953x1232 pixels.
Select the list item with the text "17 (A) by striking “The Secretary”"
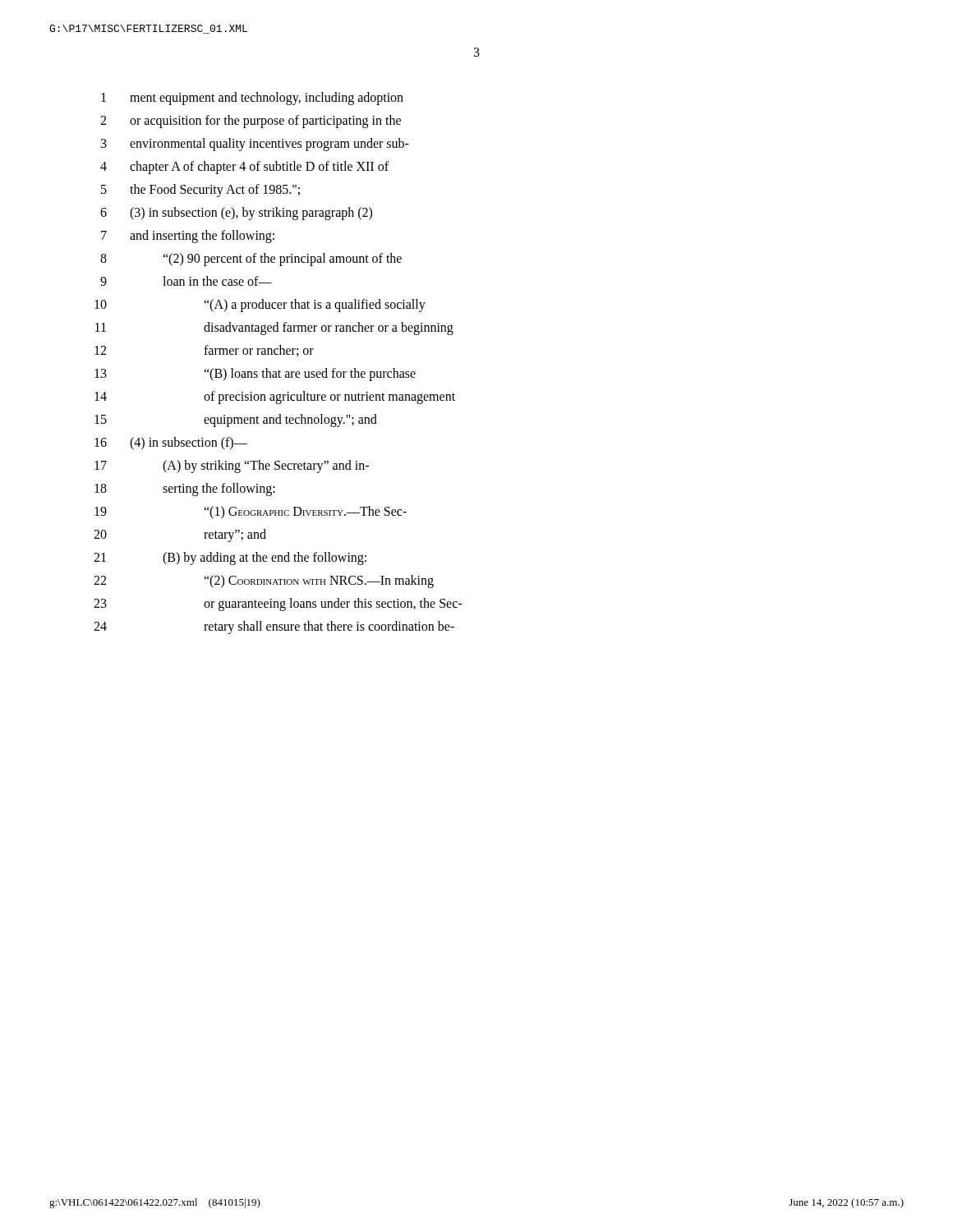[x=232, y=467]
